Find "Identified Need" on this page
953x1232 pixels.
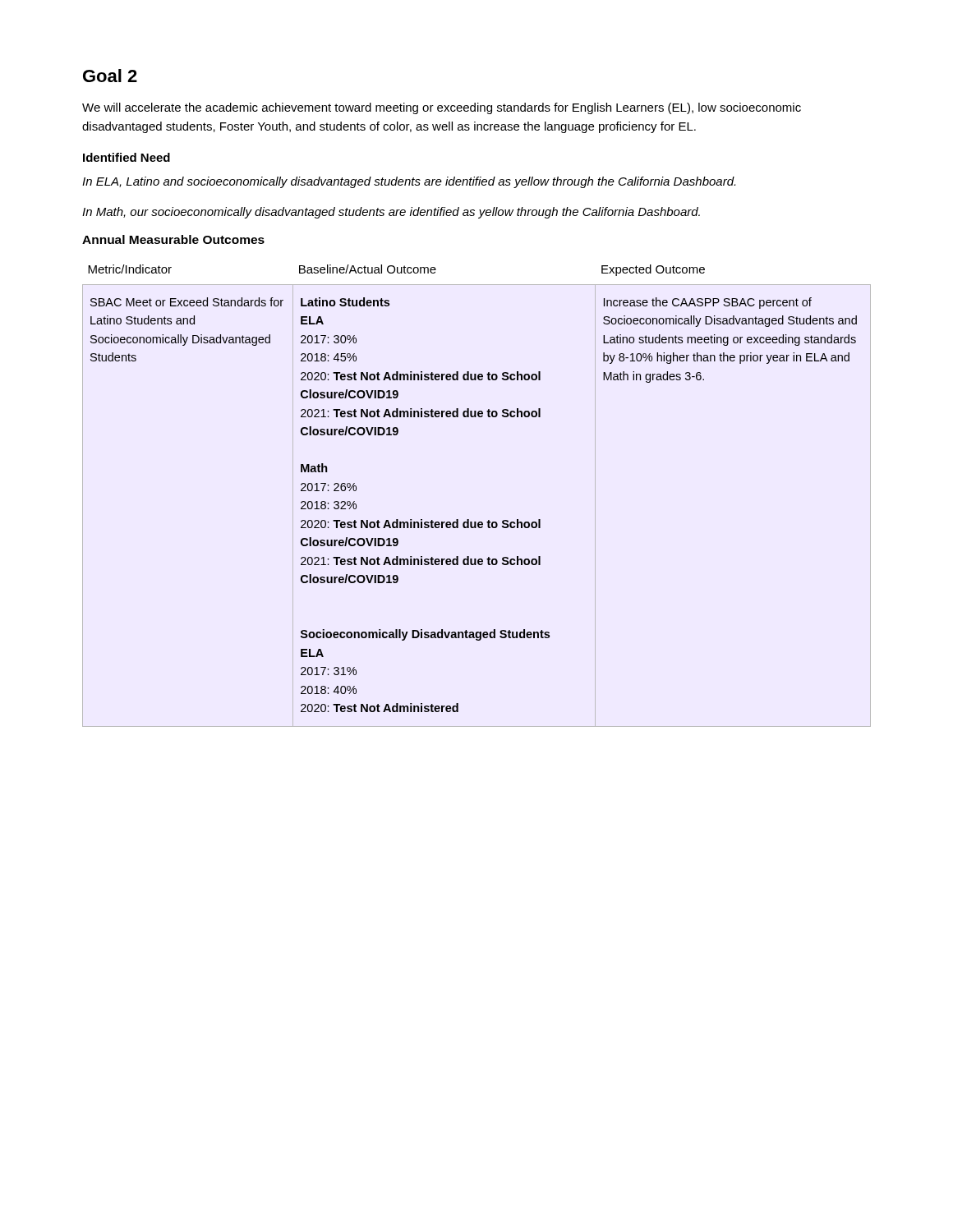click(126, 157)
